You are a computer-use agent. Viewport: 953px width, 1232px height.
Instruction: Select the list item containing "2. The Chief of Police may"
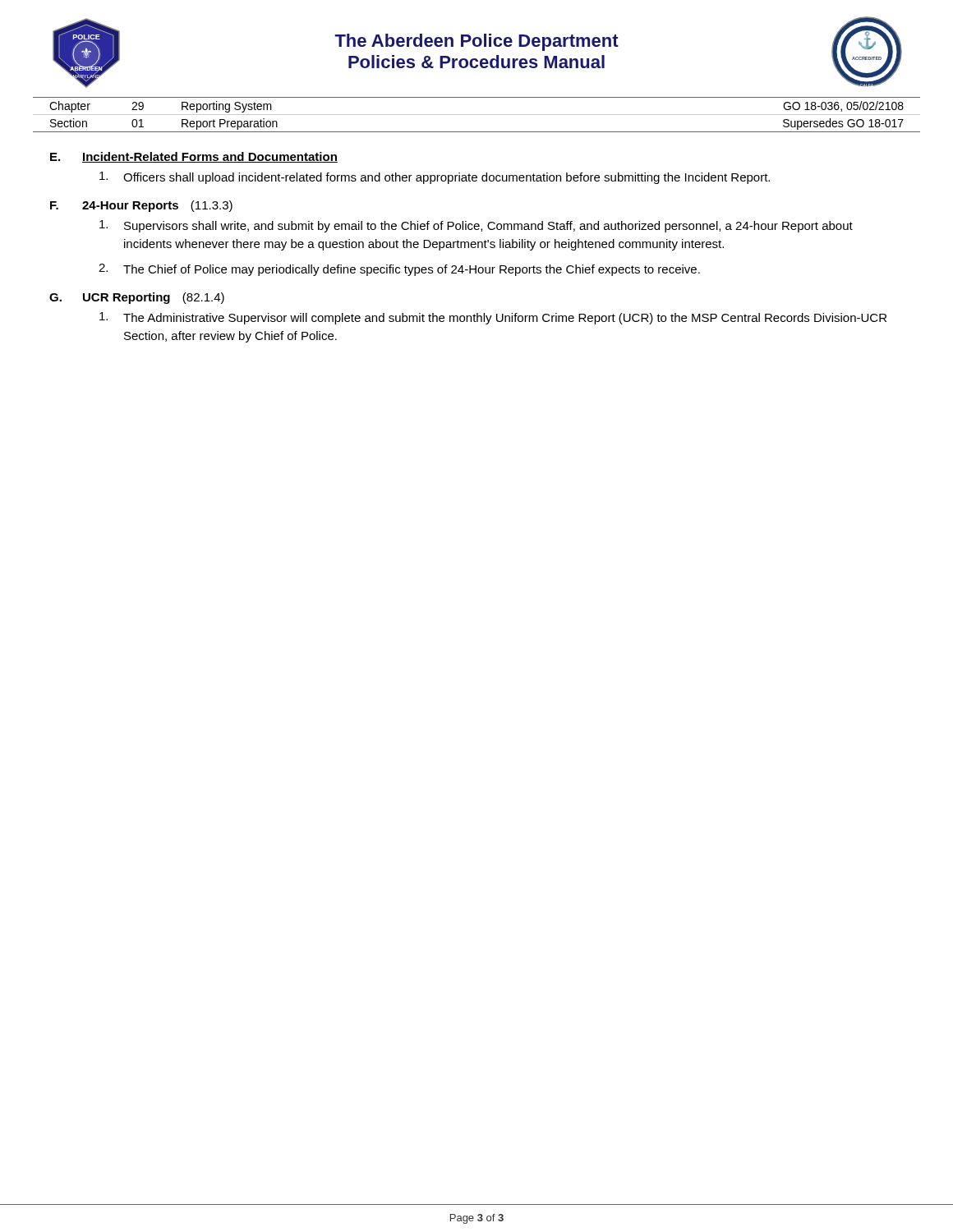tap(400, 270)
